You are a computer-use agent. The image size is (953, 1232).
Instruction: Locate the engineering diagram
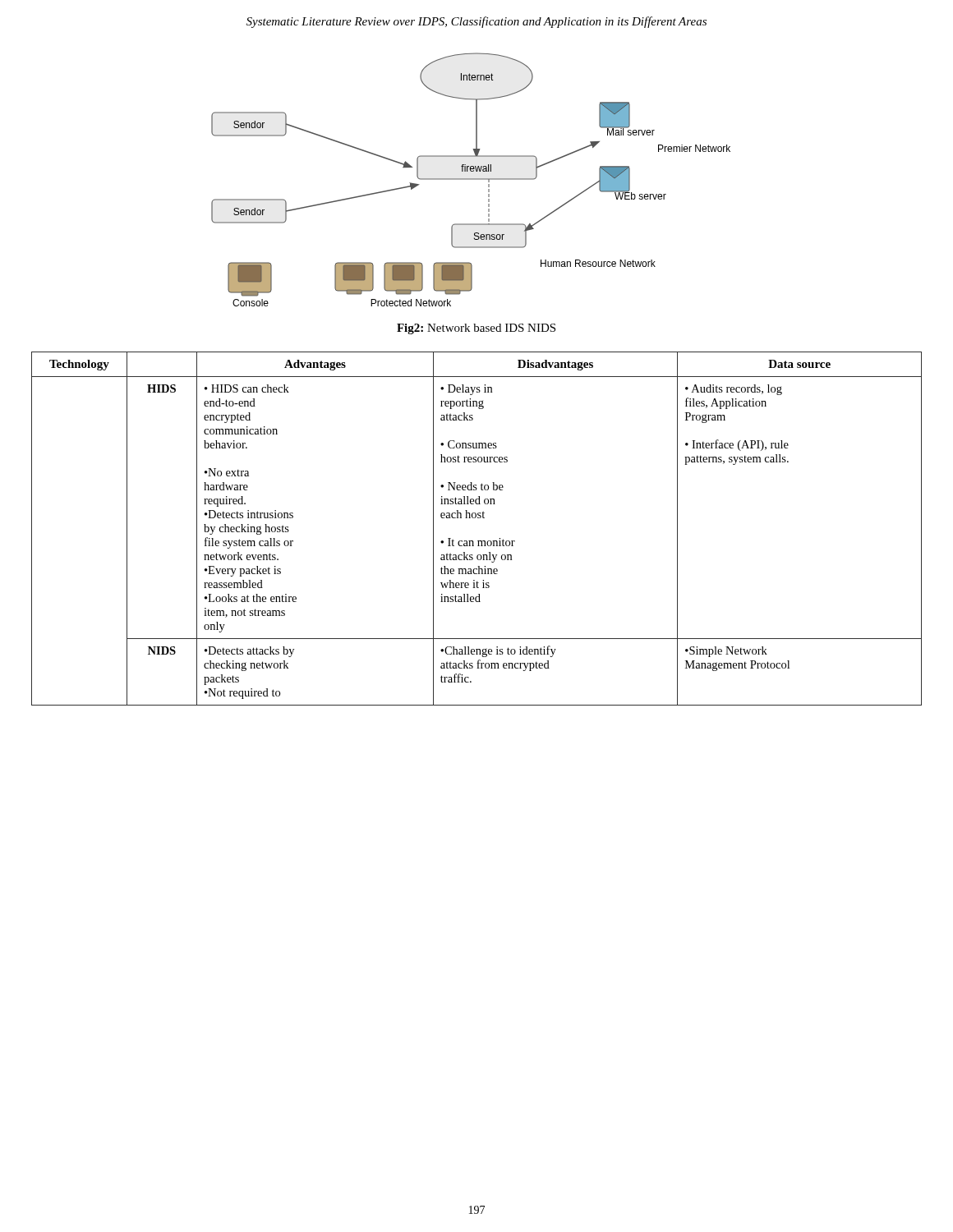click(476, 181)
